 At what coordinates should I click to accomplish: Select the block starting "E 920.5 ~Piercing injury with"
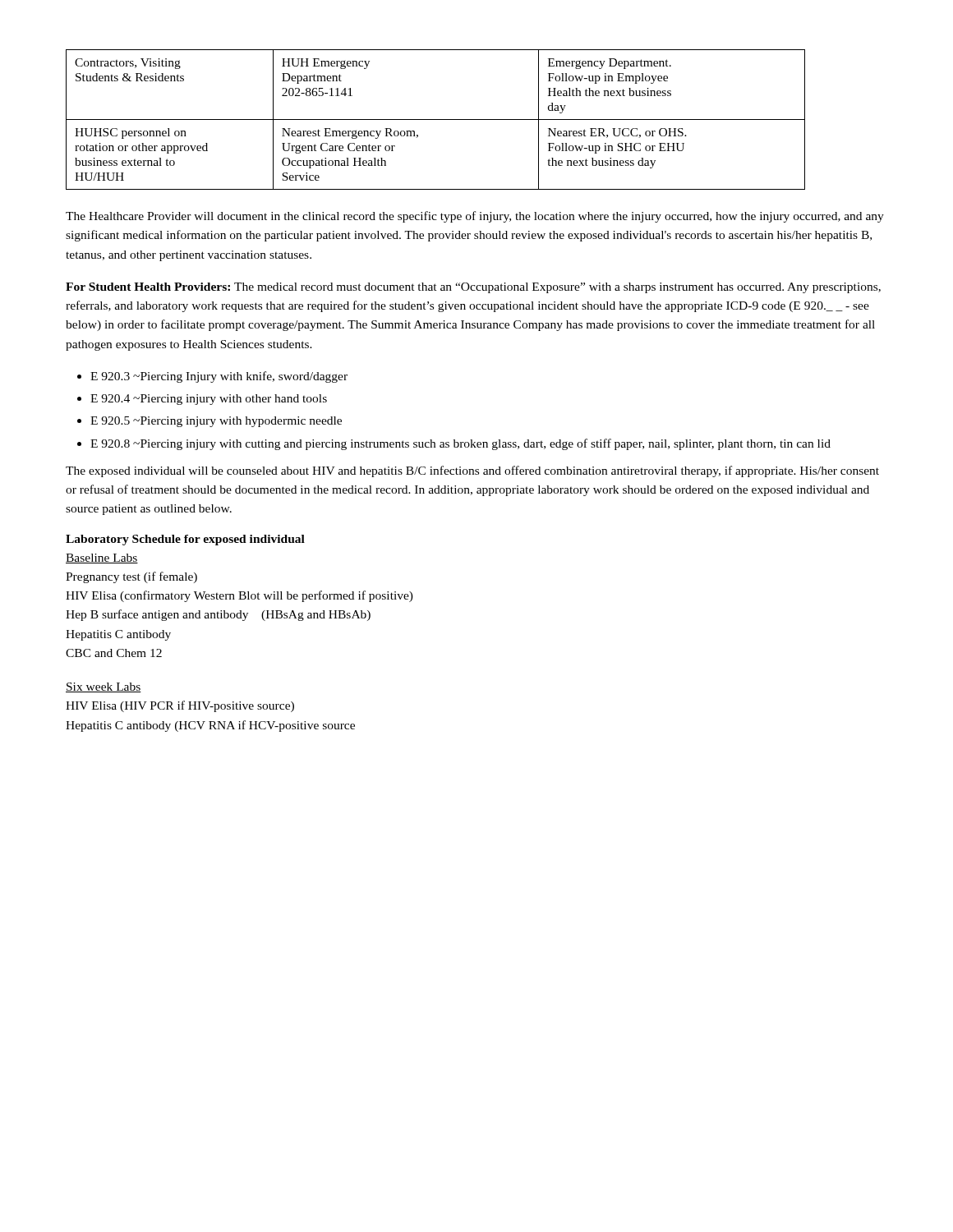coord(216,420)
